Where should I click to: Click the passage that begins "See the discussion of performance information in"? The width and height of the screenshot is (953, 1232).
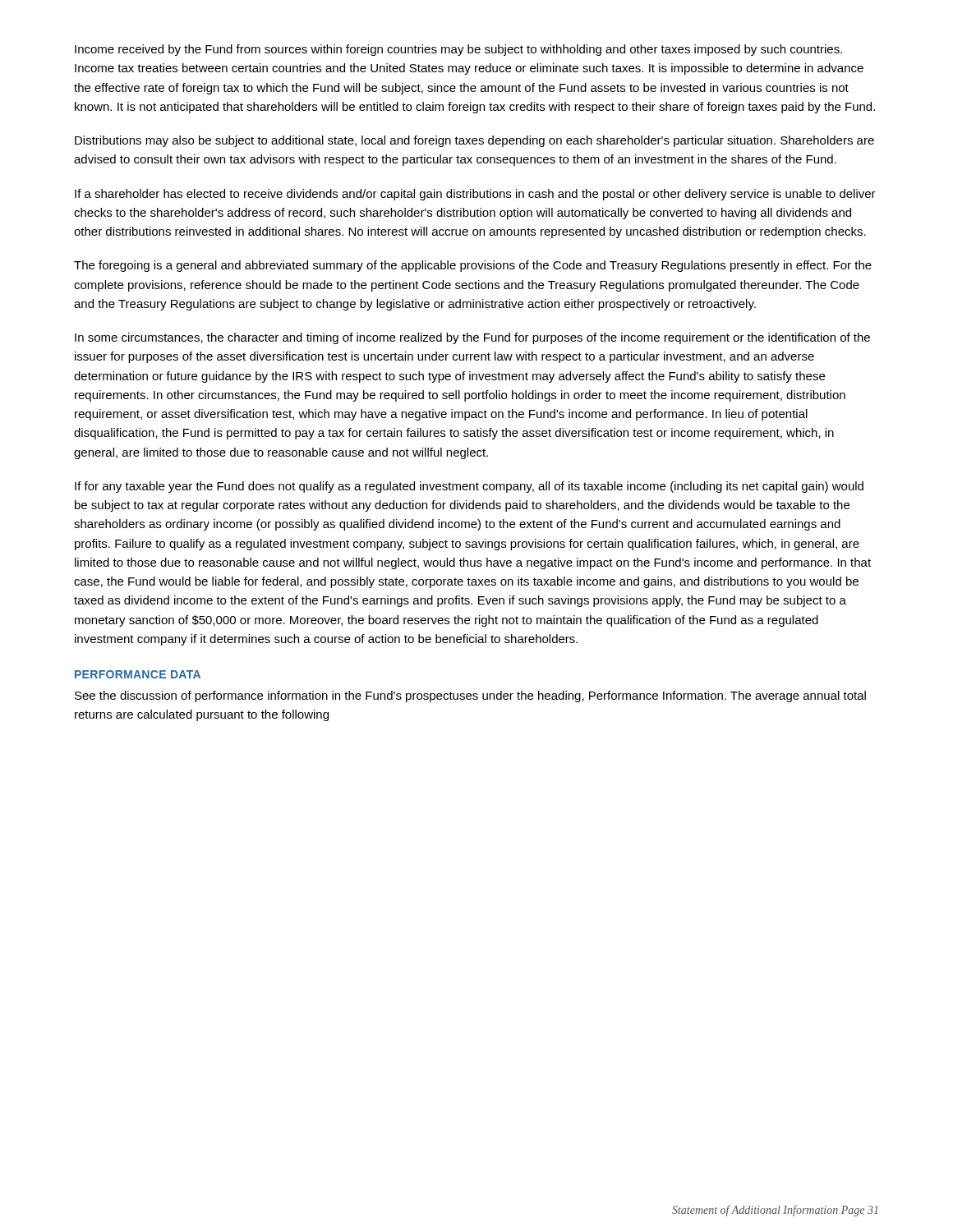tap(470, 705)
